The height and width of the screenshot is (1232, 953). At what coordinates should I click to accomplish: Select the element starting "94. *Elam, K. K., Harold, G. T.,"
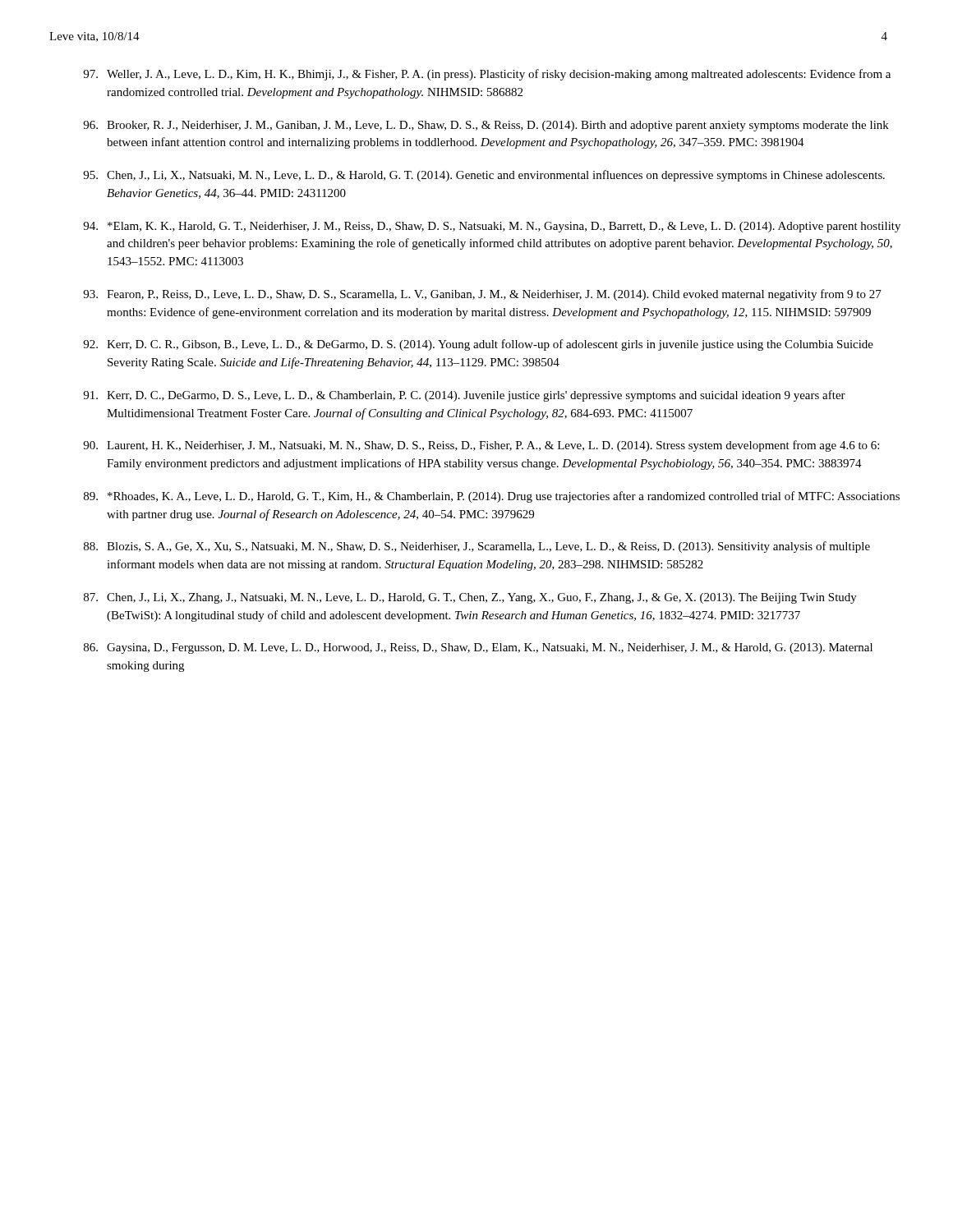[476, 244]
